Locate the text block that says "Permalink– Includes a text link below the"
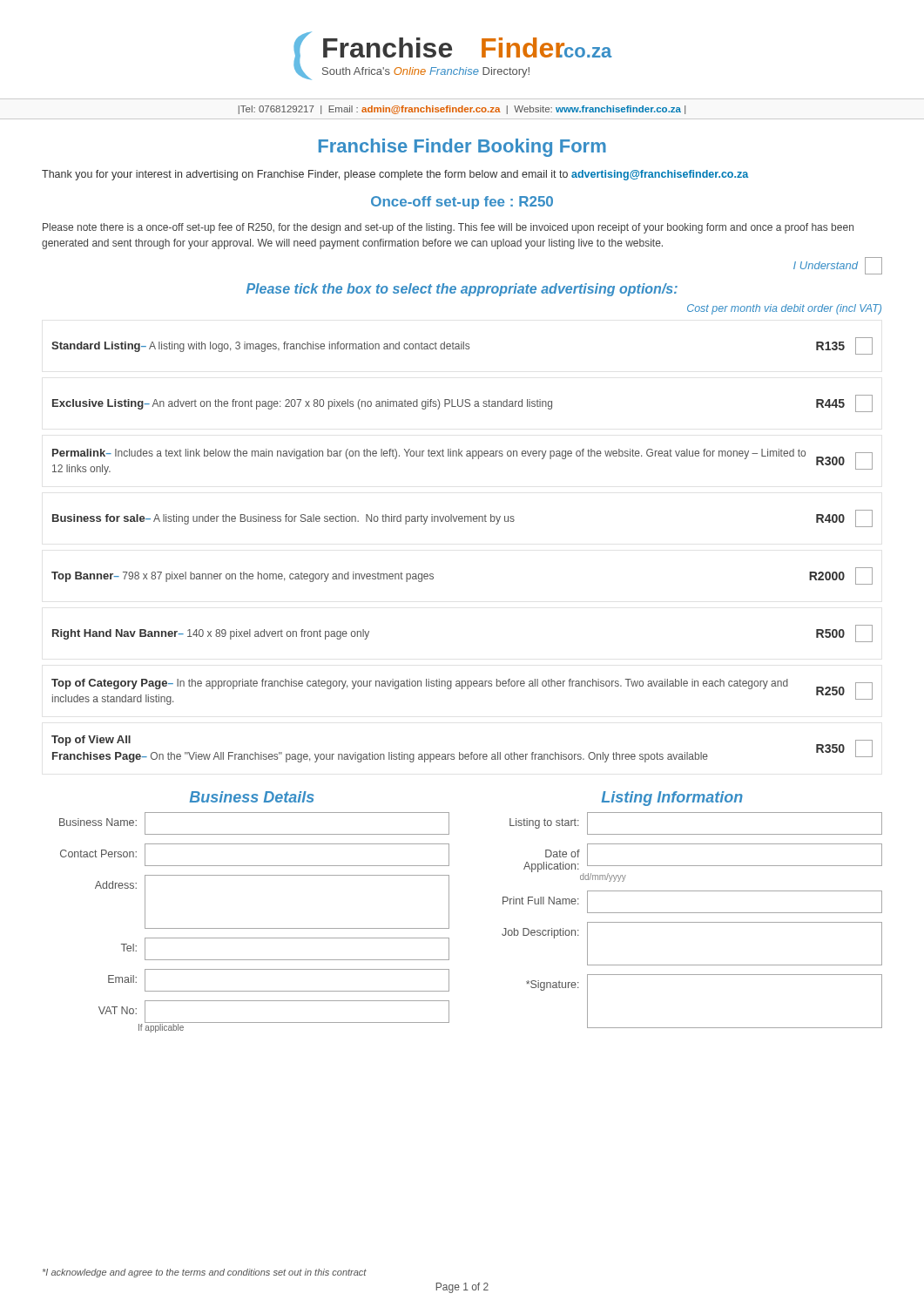924x1307 pixels. click(462, 461)
